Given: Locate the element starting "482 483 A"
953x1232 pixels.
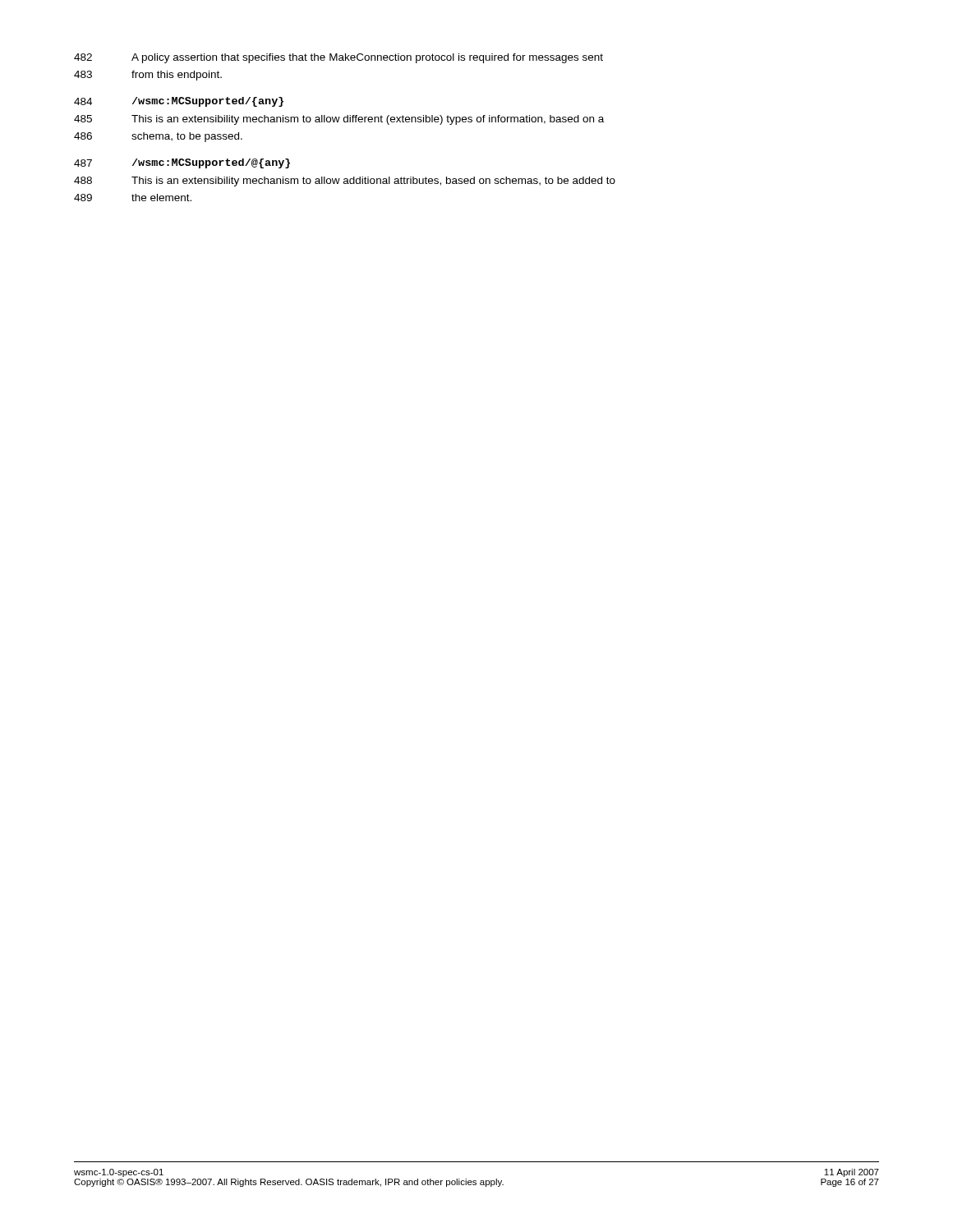Looking at the screenshot, I should pyautogui.click(x=476, y=66).
